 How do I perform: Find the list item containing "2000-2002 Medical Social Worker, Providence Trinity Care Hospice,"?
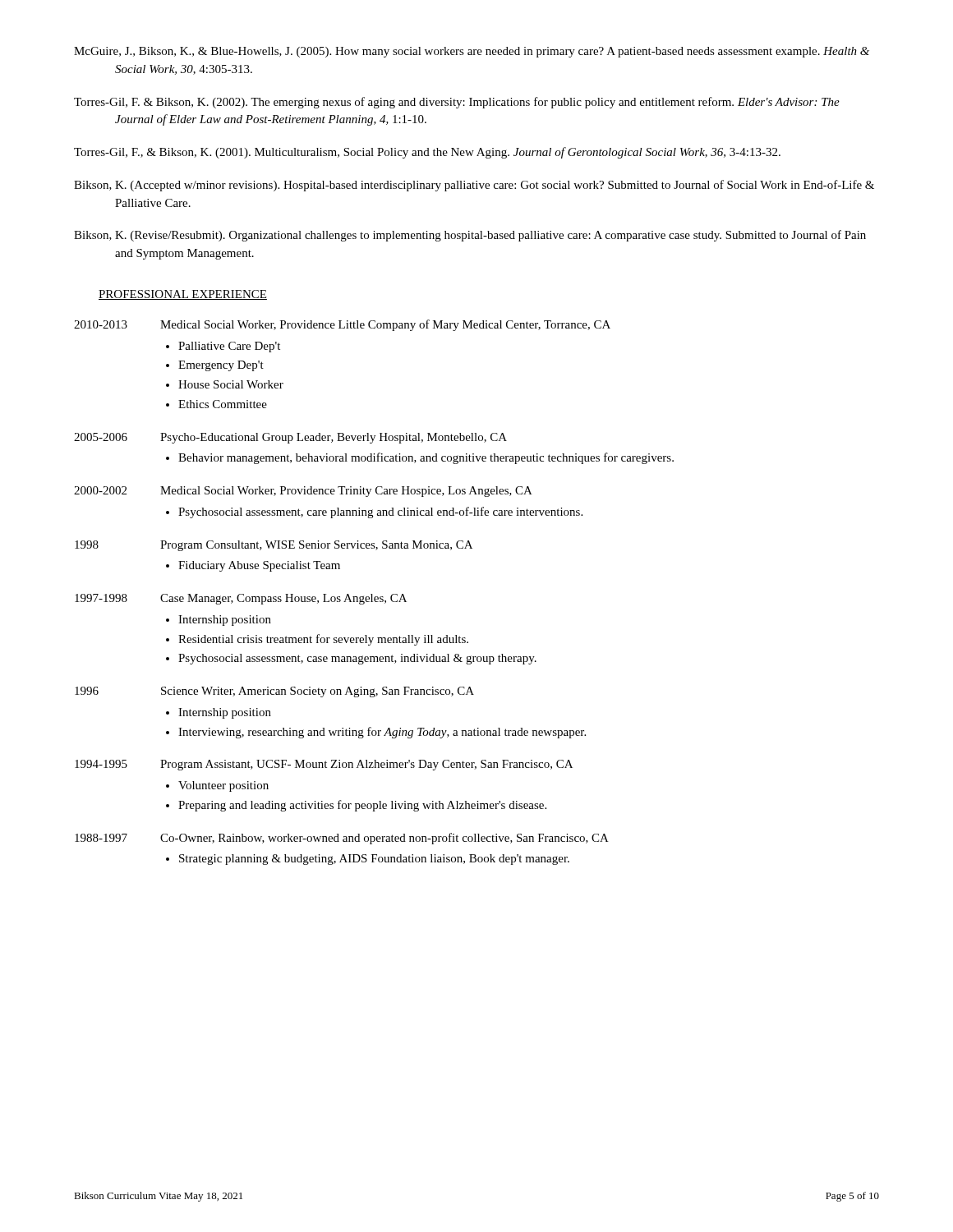point(476,502)
